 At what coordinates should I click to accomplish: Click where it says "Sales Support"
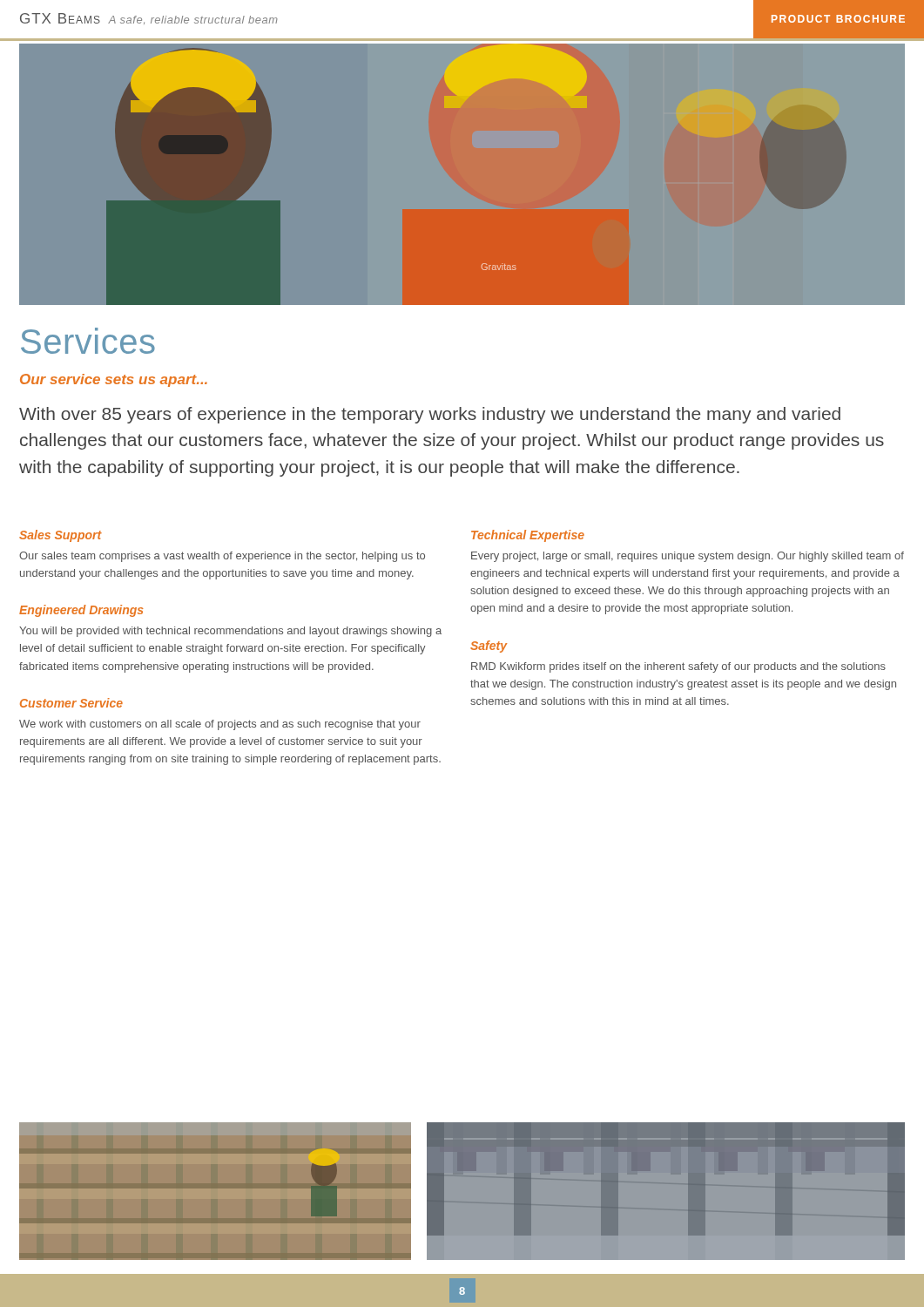click(x=60, y=535)
